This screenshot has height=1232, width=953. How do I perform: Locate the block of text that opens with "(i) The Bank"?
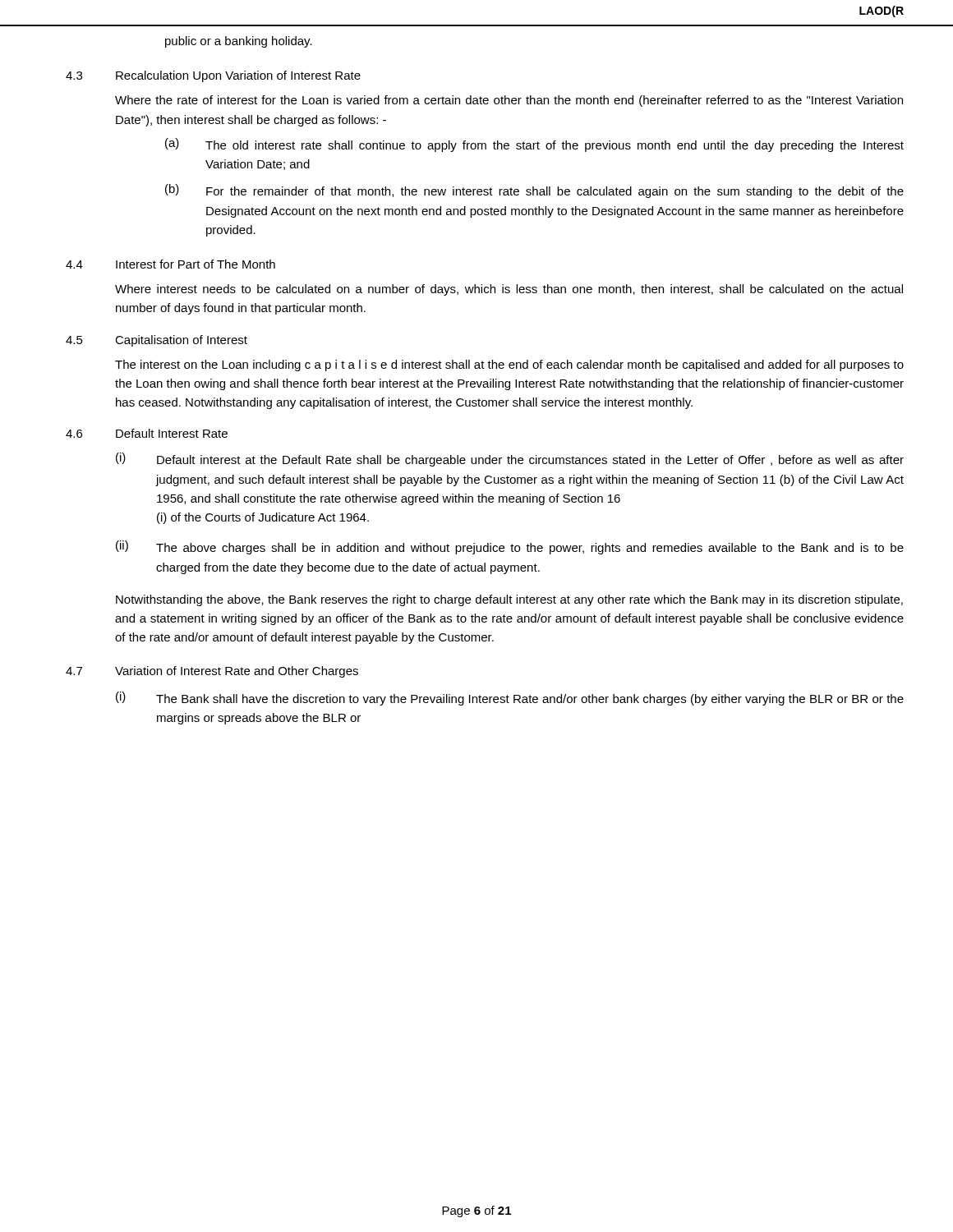coord(509,708)
